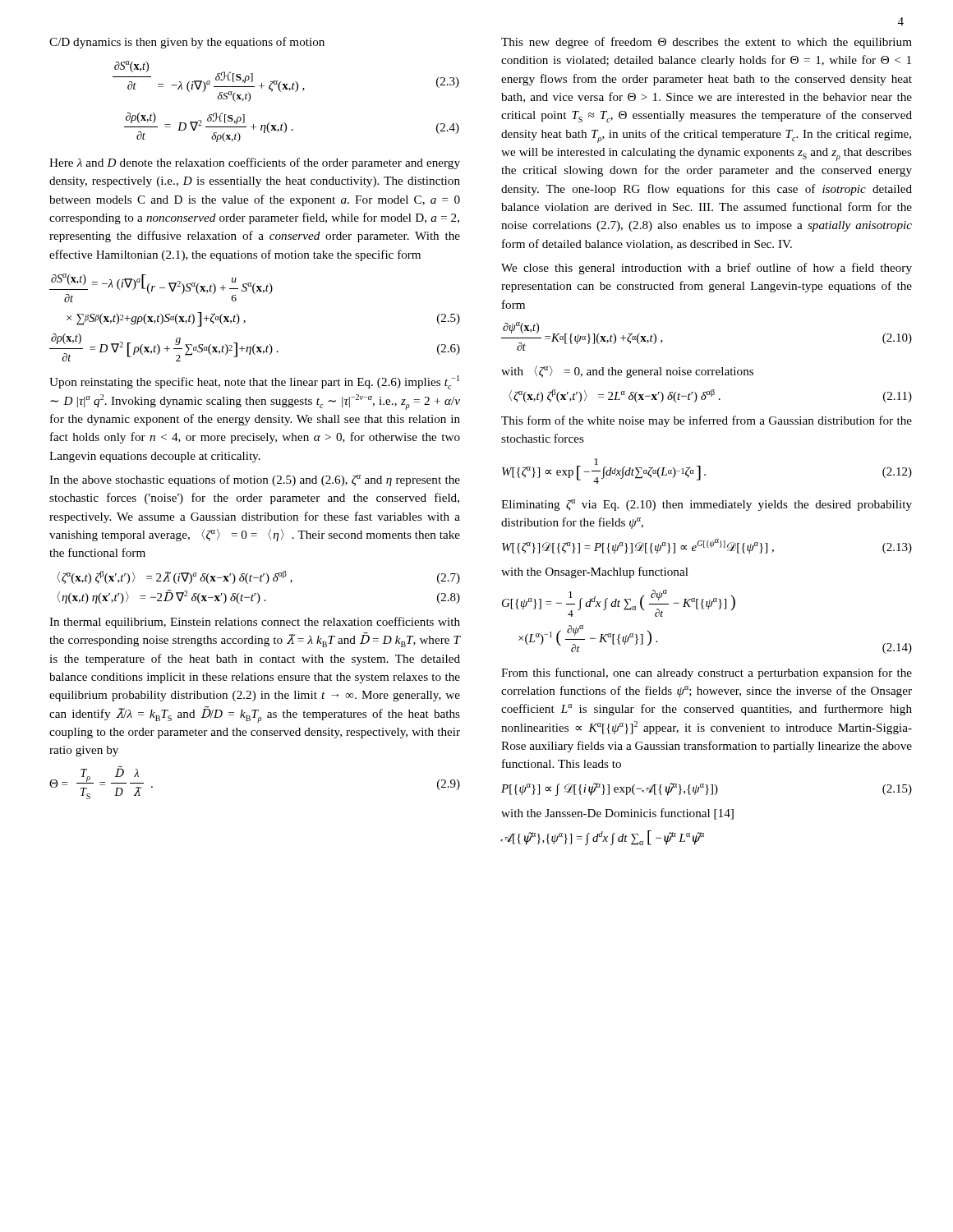This screenshot has width=953, height=1232.
Task: Locate the text starting "∂ψα(x,t) ∂t = Kα[{ψα}](x,t) + ζα(x,t) , (2.10)"
Action: [521, 338]
